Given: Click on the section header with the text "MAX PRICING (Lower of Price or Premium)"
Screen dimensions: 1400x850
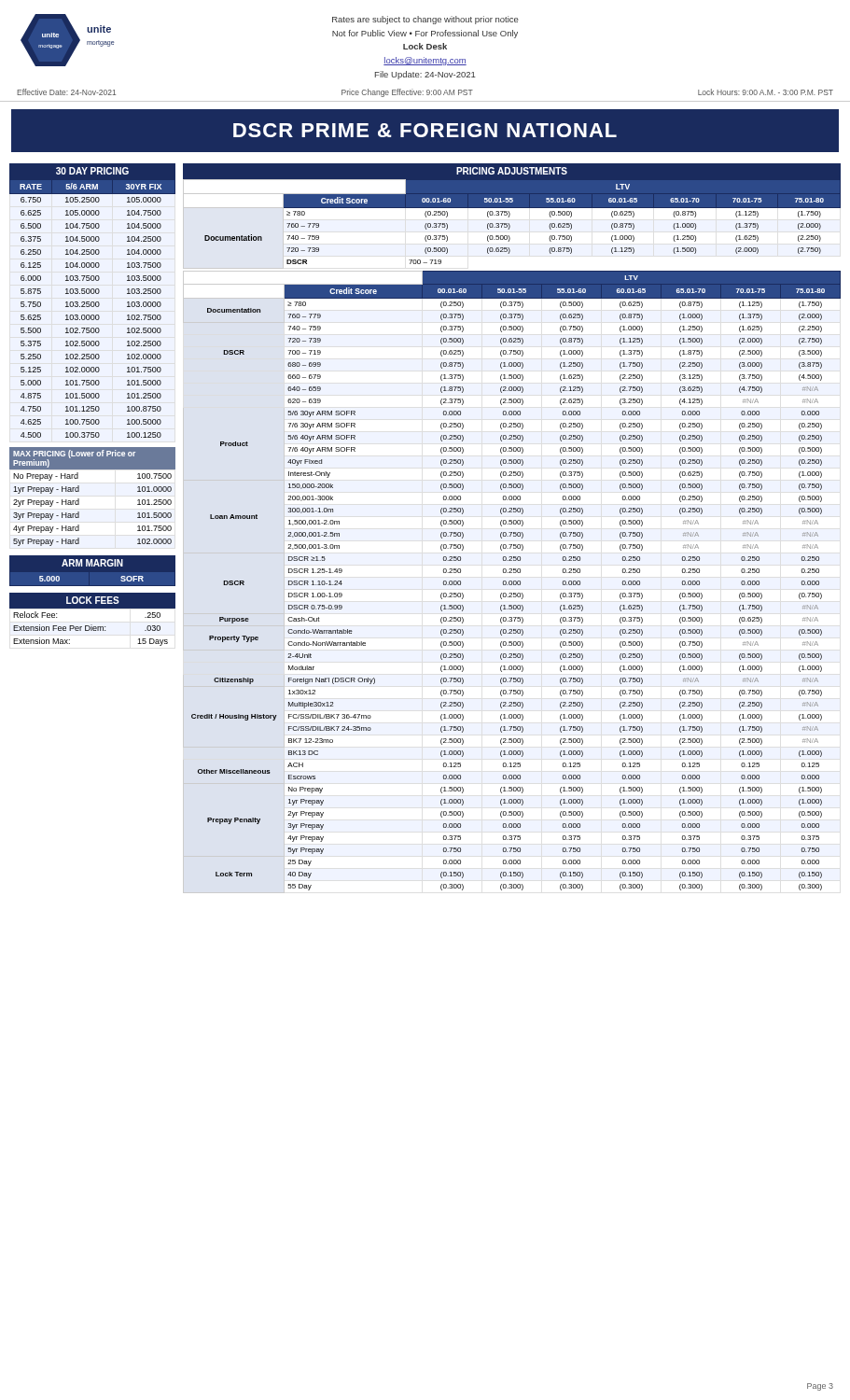Looking at the screenshot, I should pos(74,458).
